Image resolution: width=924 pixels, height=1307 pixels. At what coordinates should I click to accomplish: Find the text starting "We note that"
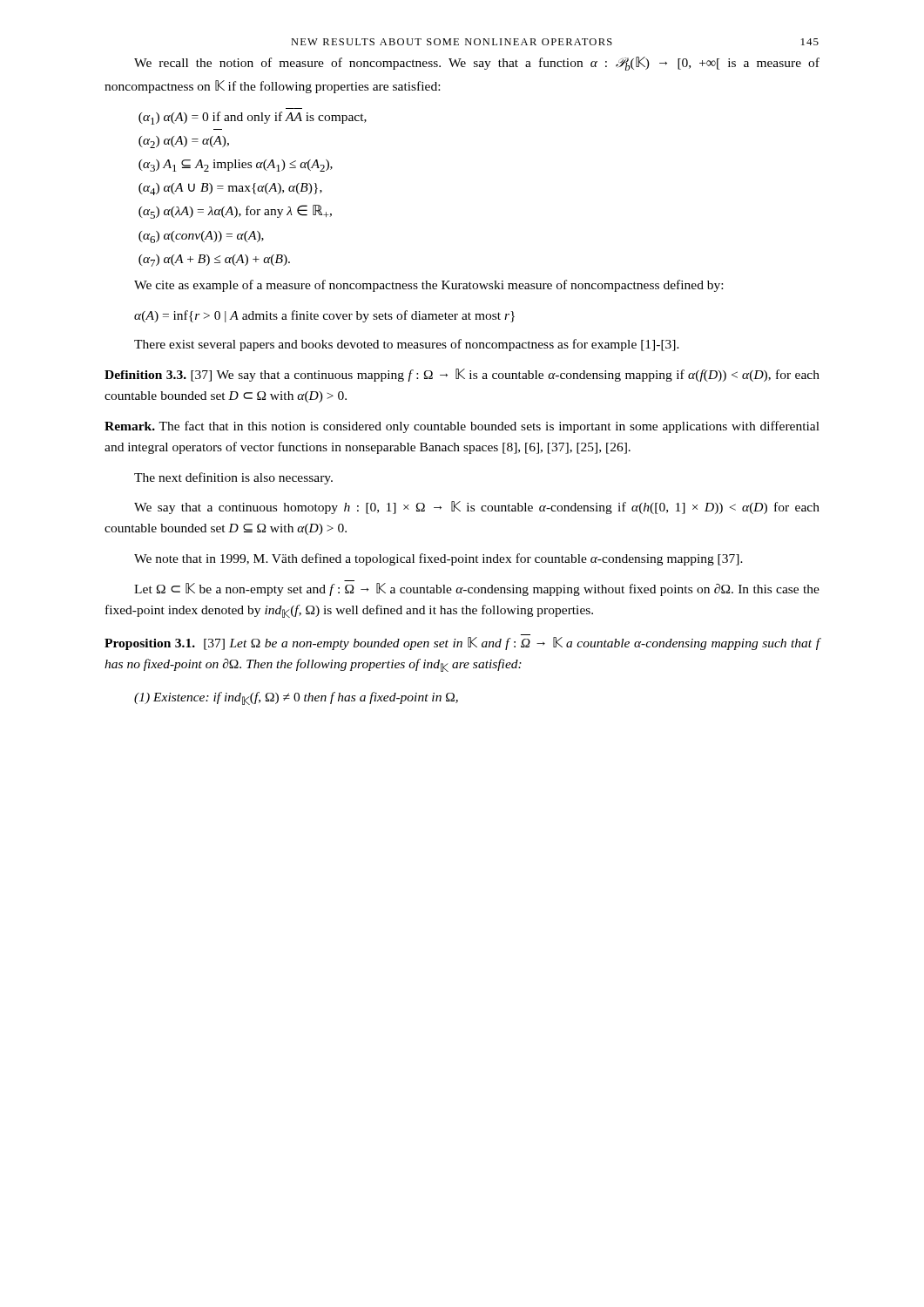pyautogui.click(x=462, y=559)
